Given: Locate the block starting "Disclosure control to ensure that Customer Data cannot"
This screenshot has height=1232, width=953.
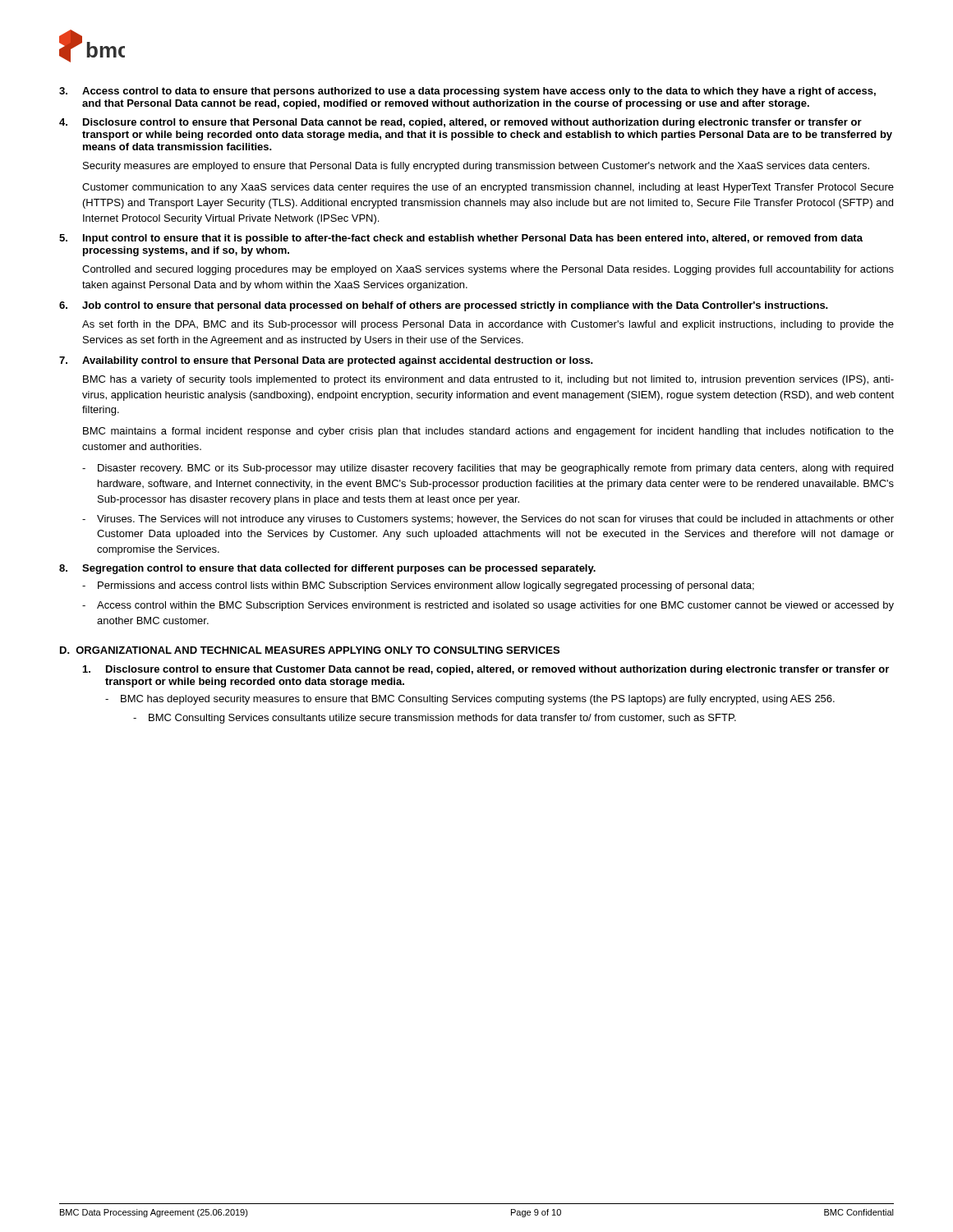Looking at the screenshot, I should [488, 675].
